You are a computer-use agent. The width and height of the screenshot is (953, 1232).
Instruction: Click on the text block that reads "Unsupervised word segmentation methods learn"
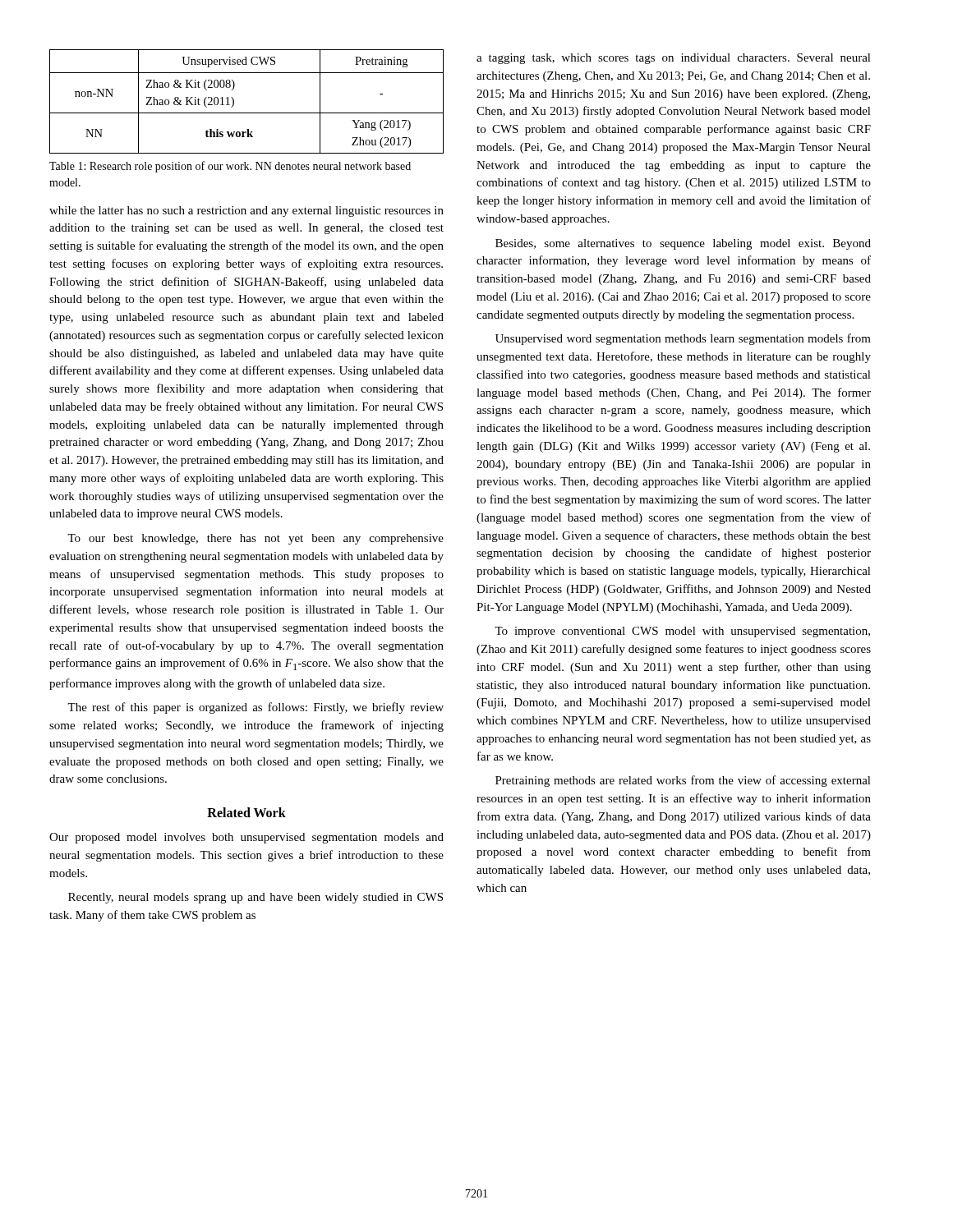pos(674,473)
